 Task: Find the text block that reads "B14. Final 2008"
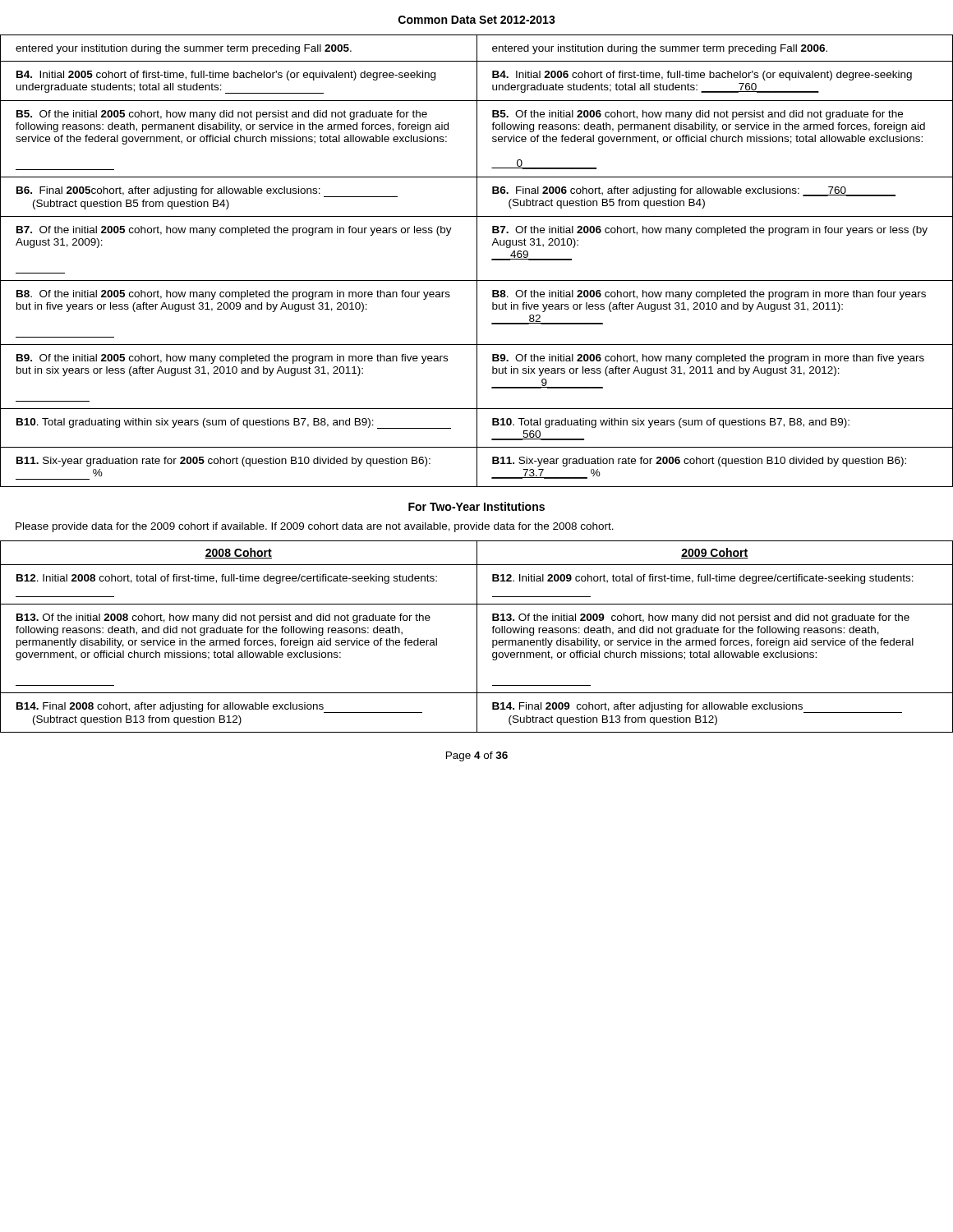click(x=219, y=713)
